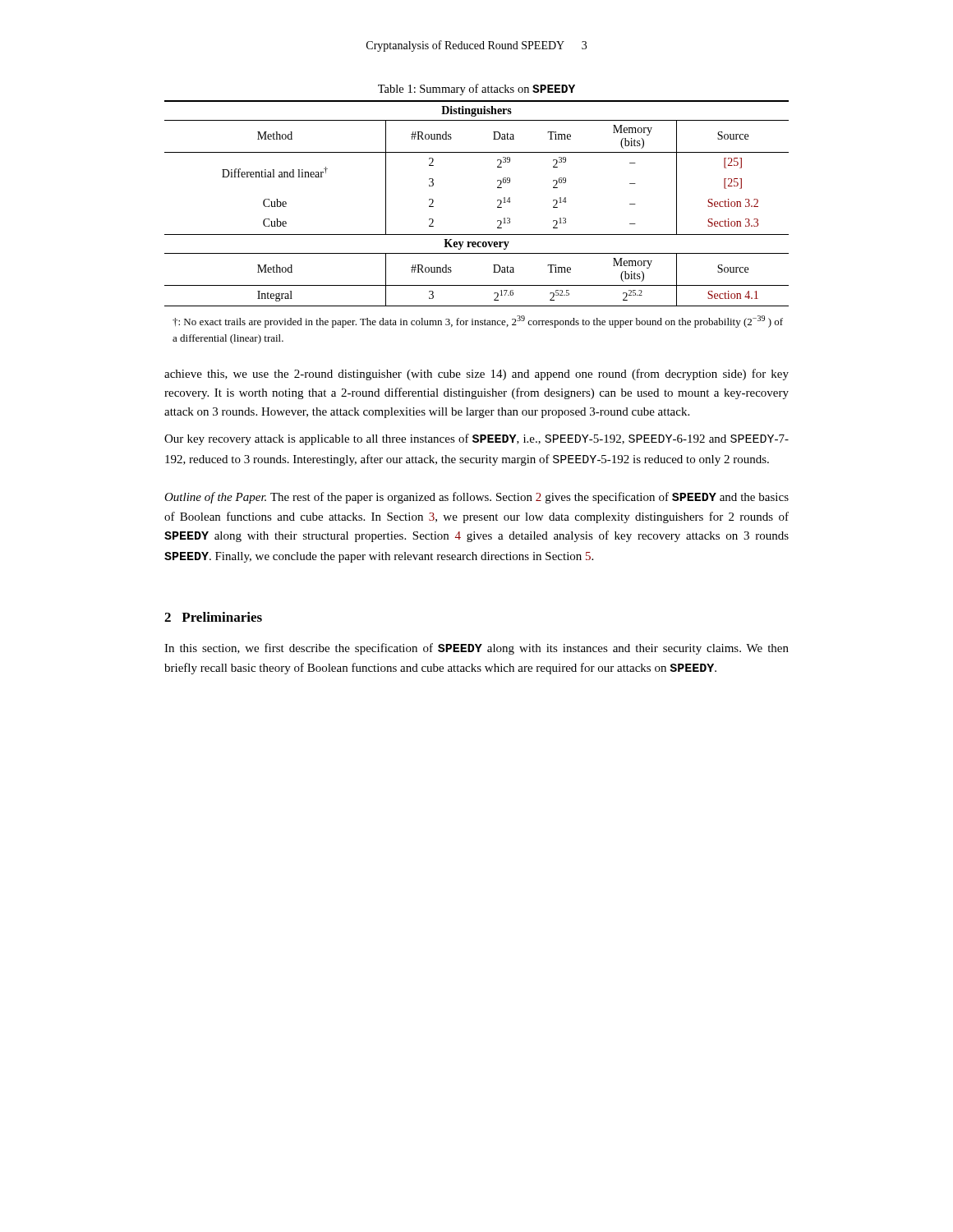Image resolution: width=953 pixels, height=1232 pixels.
Task: Locate the block starting "Table 1: Summary of attacks on SPEEDY"
Action: (x=476, y=89)
